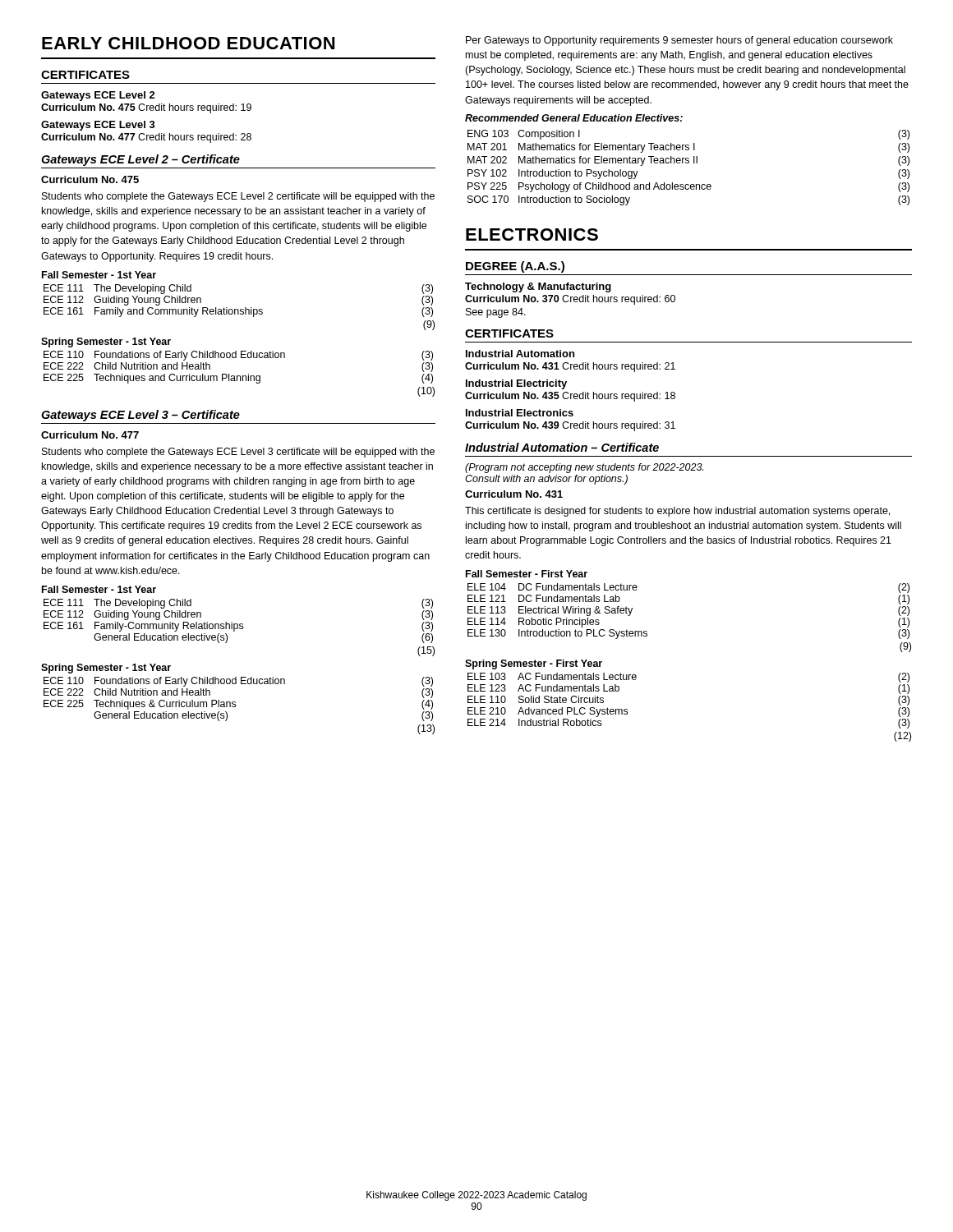Locate the section header containing "Gateways ECE Level 2"
This screenshot has height=1232, width=953.
click(x=140, y=159)
